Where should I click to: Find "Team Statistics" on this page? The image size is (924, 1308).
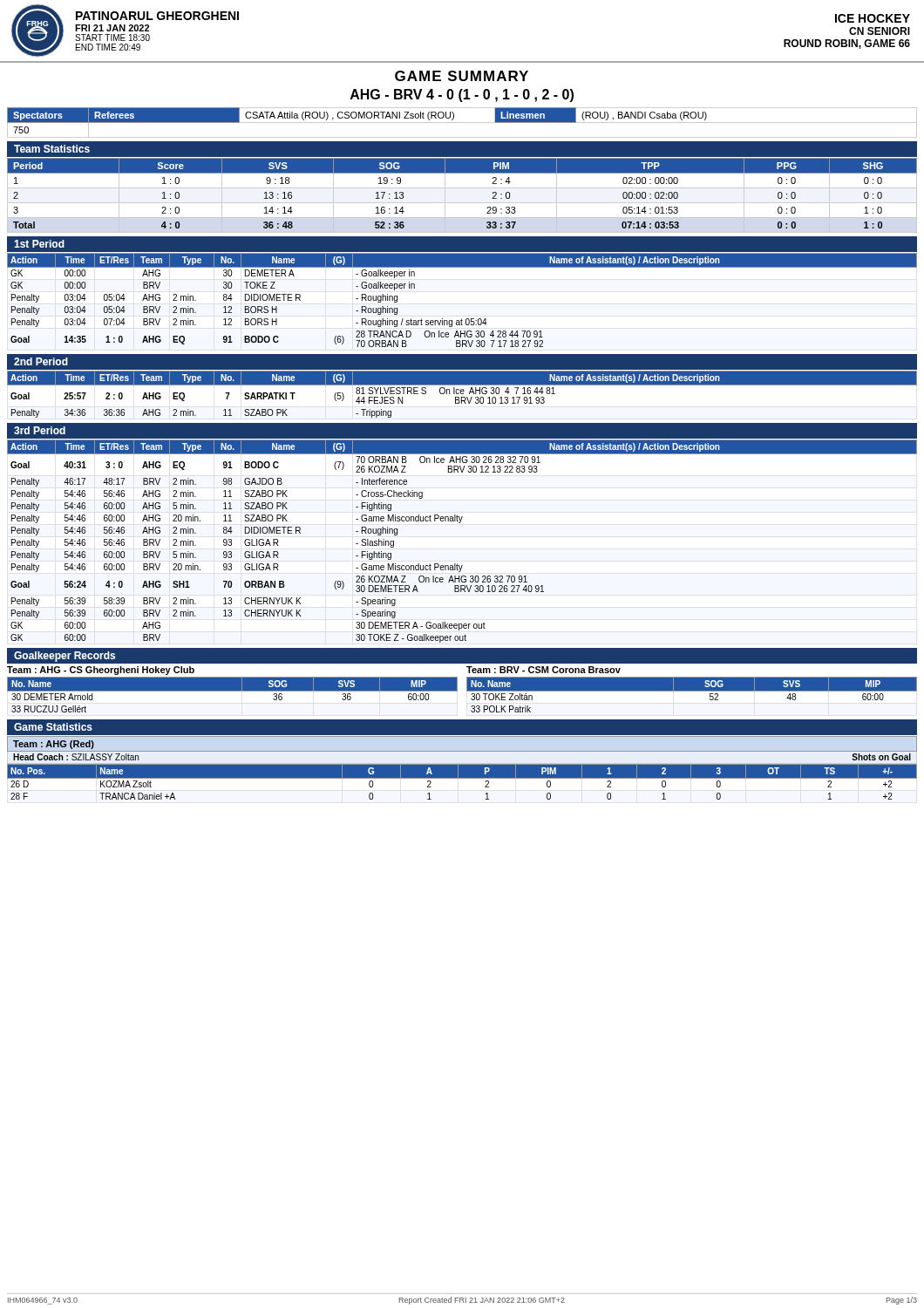tap(52, 149)
